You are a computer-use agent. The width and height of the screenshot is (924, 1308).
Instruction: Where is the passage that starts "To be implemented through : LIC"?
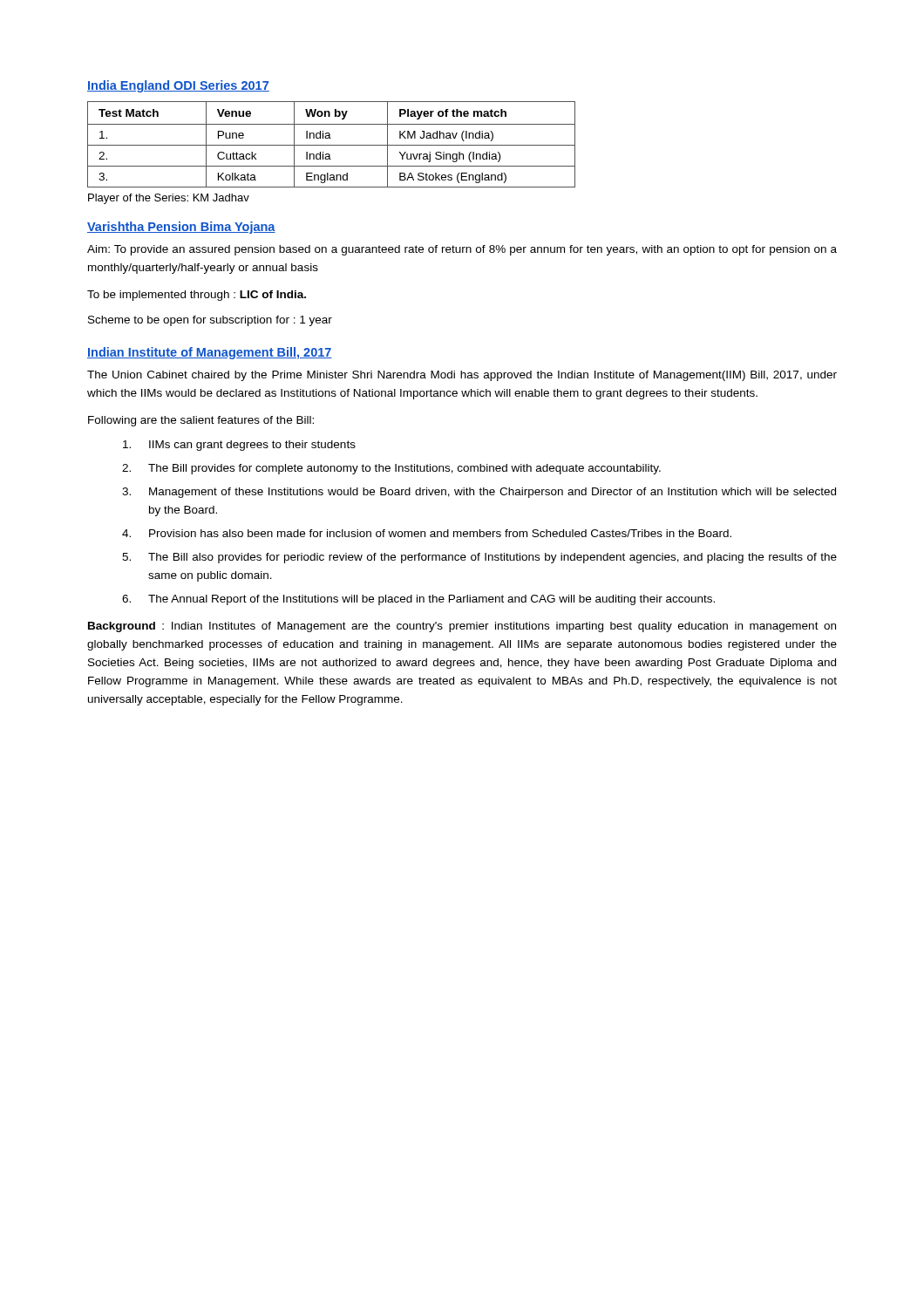pos(197,294)
